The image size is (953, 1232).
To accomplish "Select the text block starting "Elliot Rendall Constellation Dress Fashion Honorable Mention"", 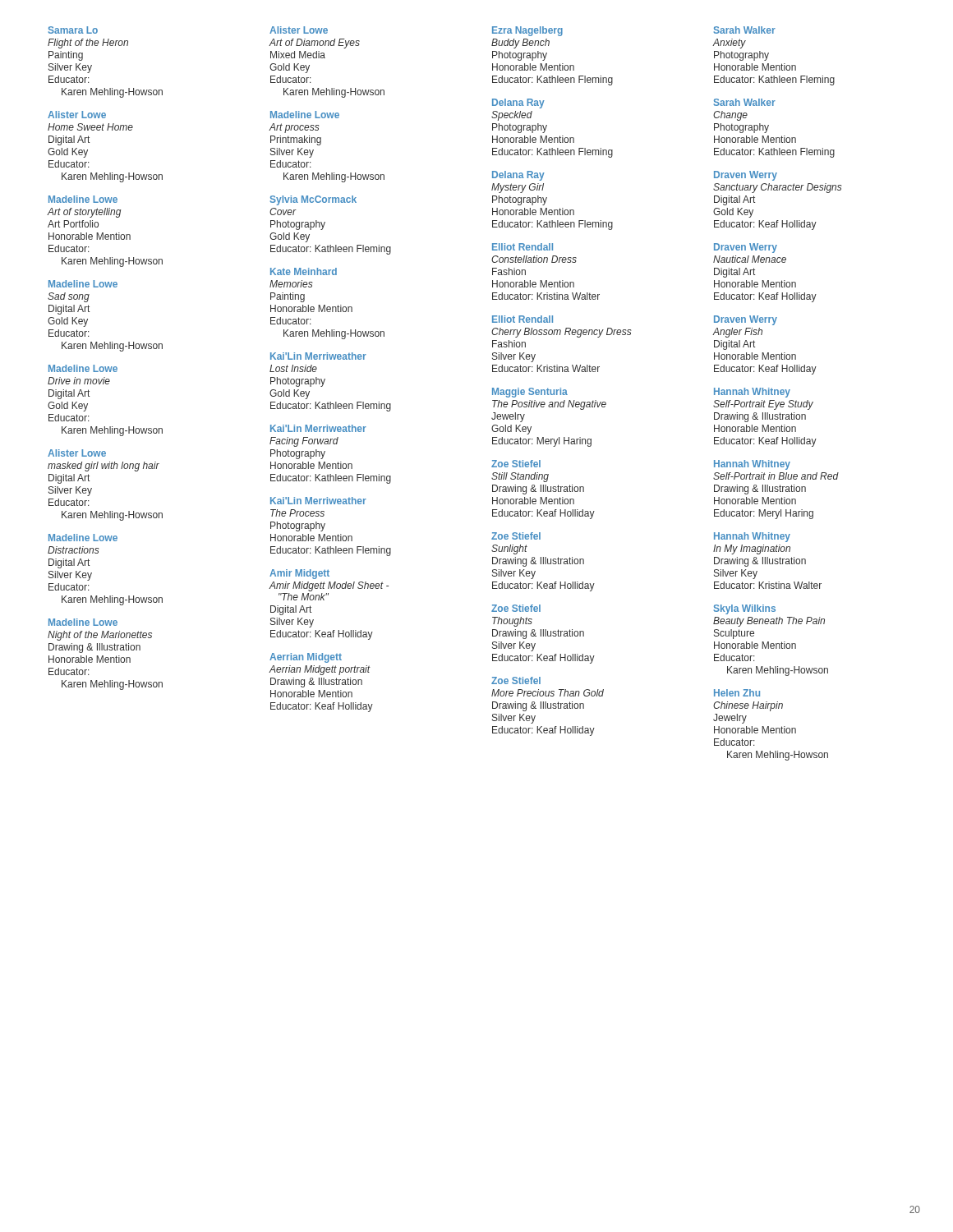I will point(523,247).
